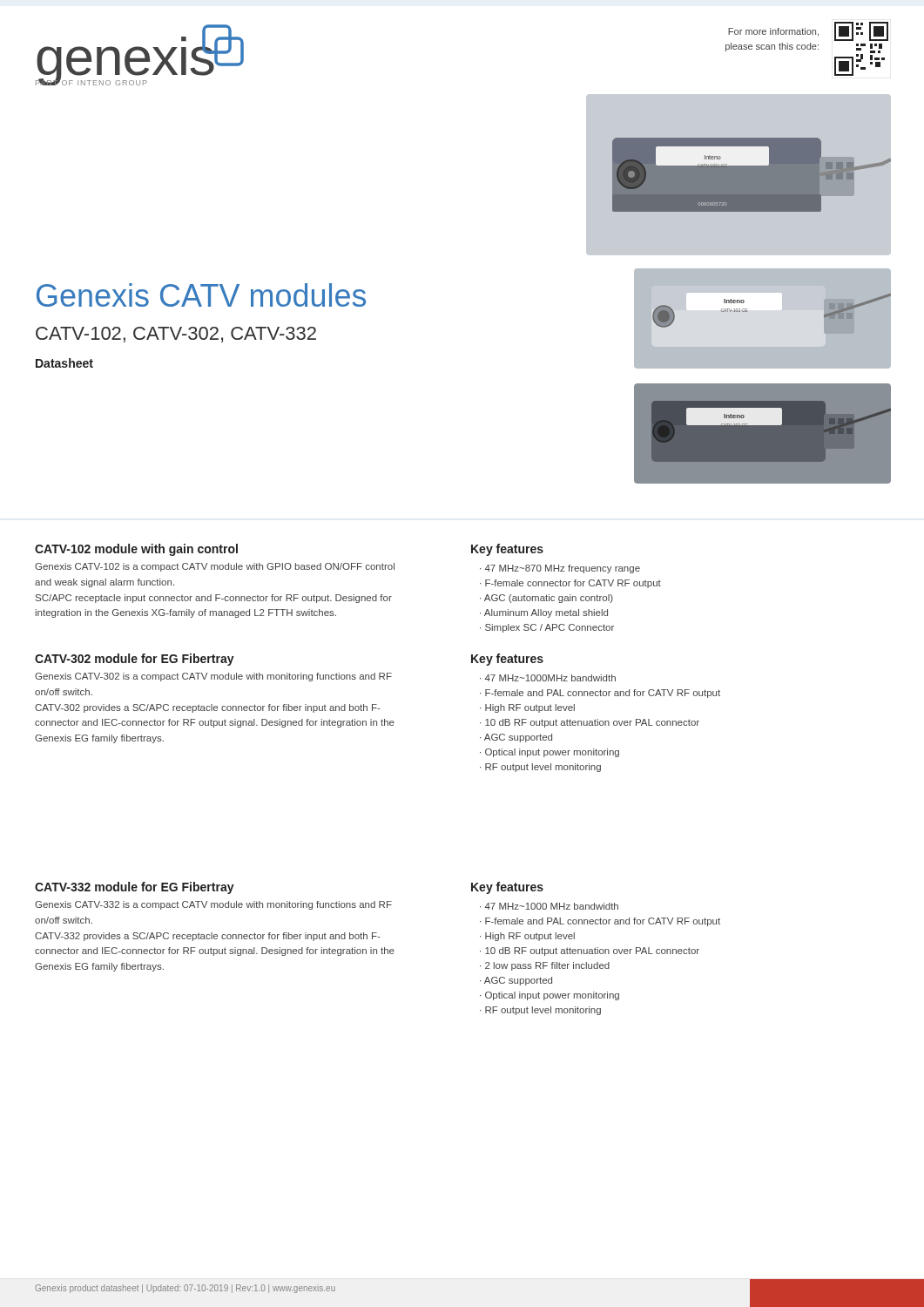
Task: Navigate to the region starting "· 2 low pass RF"
Action: [x=545, y=966]
